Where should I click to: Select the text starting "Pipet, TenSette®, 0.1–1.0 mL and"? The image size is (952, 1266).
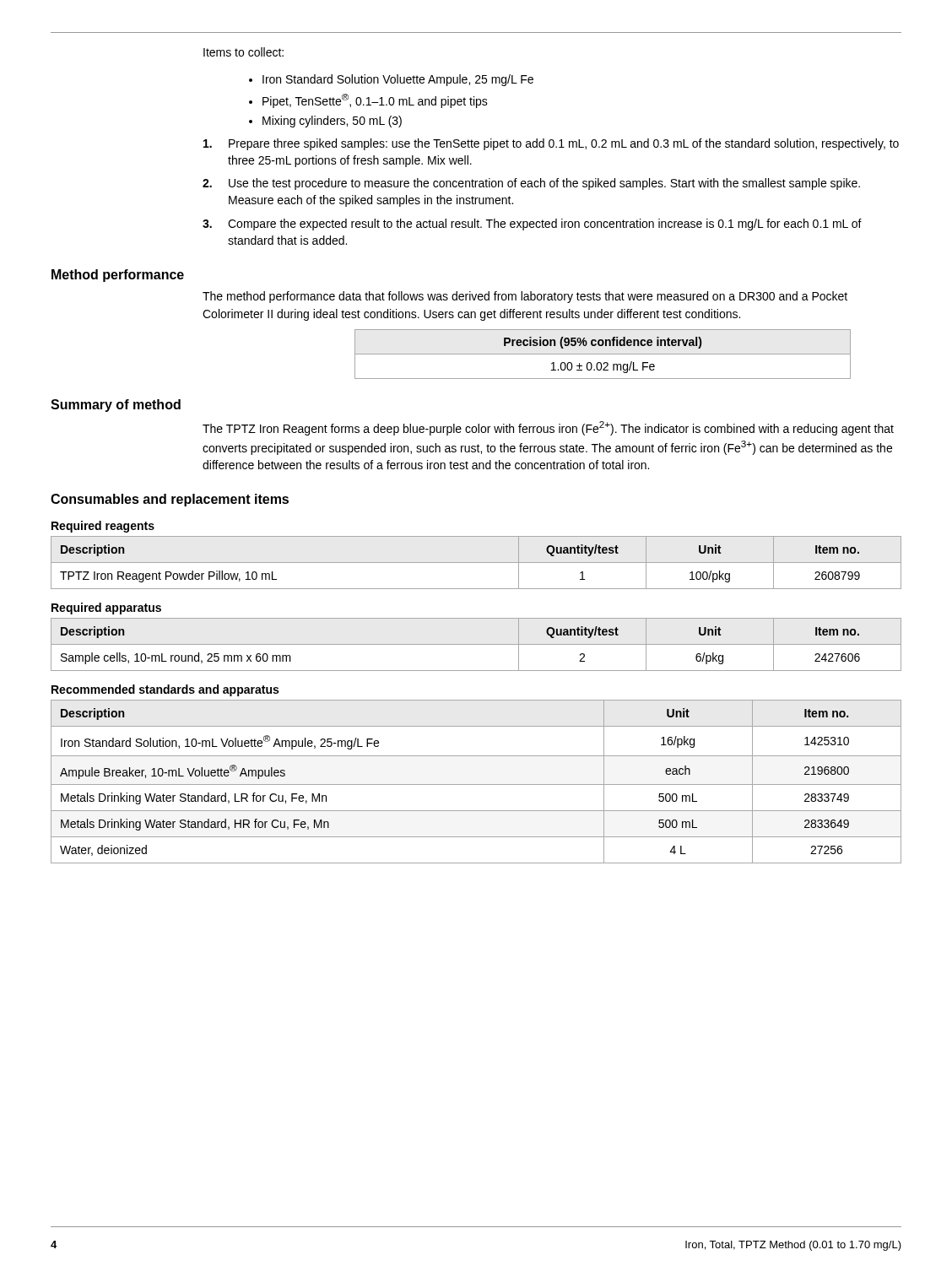375,100
